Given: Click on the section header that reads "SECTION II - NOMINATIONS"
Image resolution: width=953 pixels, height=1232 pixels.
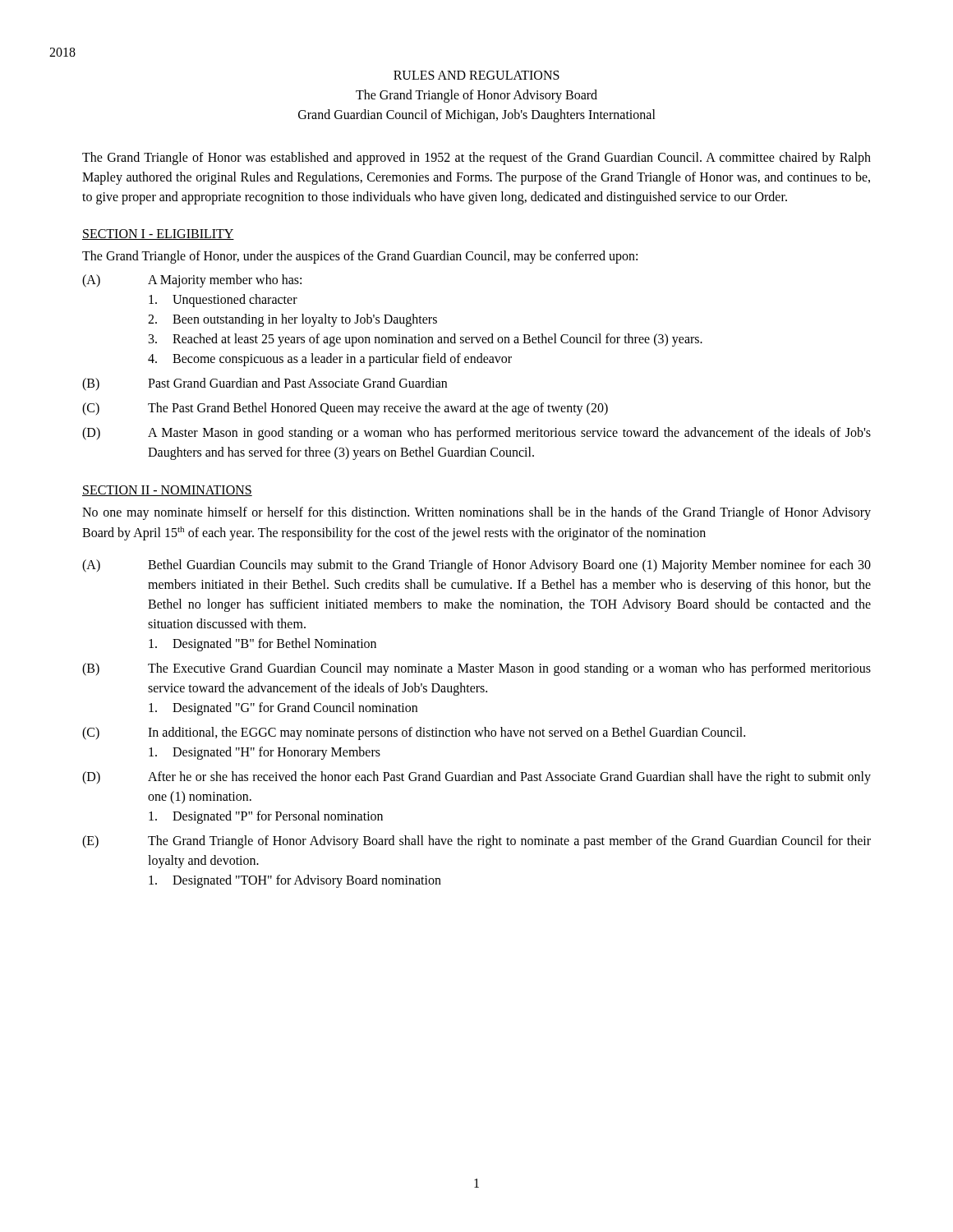Looking at the screenshot, I should [167, 490].
